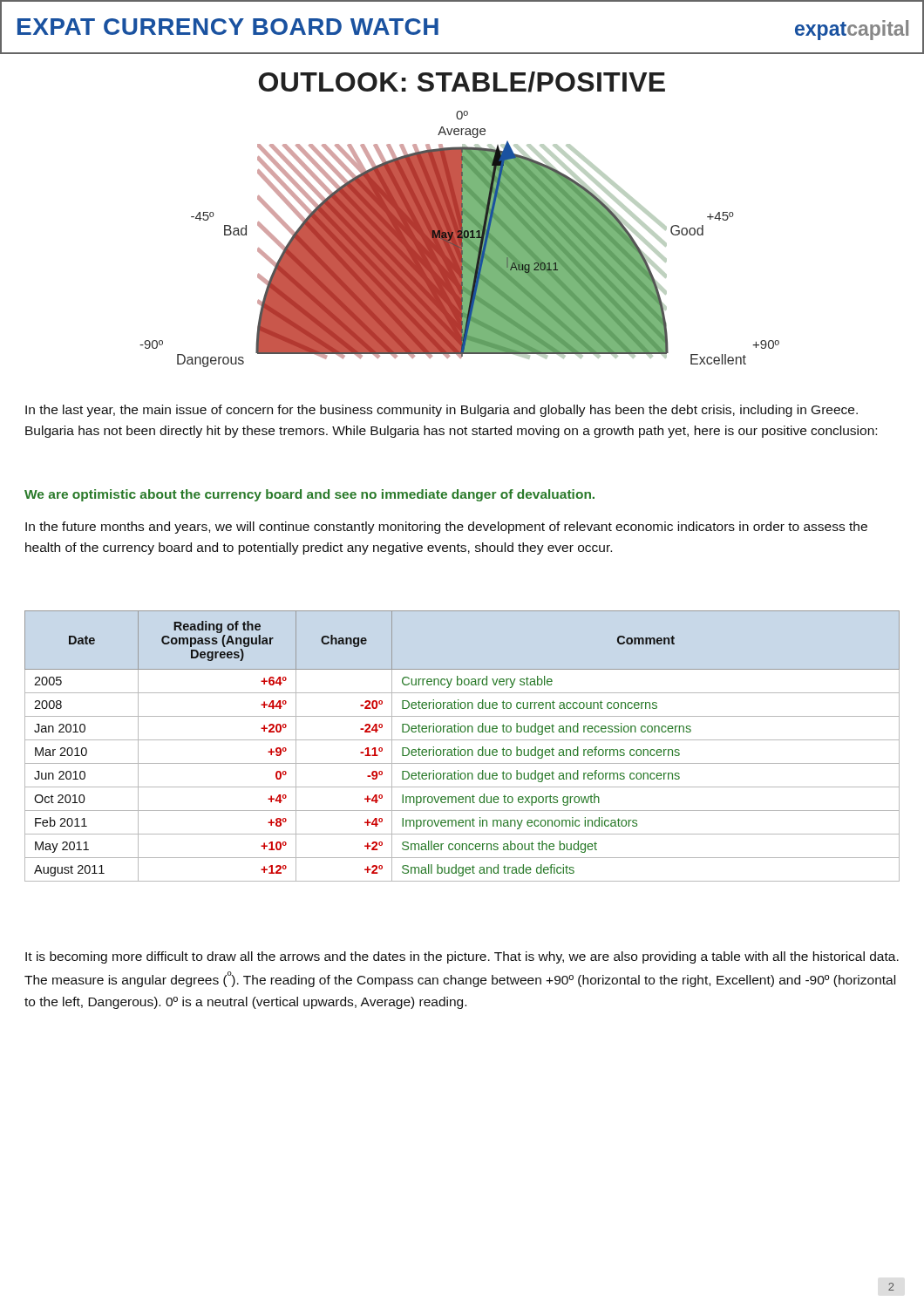
Task: Locate the text block that says "It is becoming more"
Action: click(462, 979)
